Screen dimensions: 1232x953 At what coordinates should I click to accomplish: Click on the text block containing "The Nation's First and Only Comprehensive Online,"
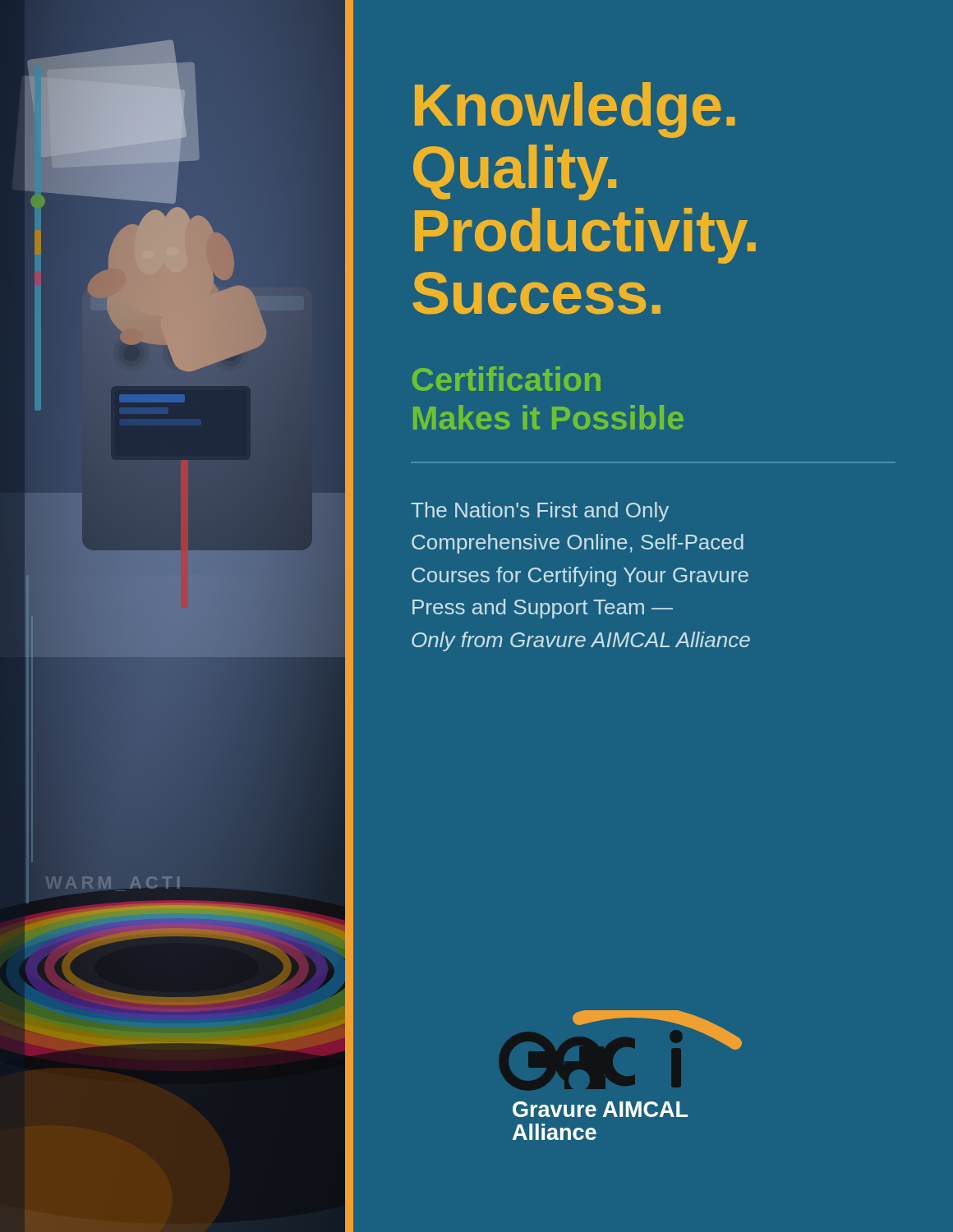581,575
